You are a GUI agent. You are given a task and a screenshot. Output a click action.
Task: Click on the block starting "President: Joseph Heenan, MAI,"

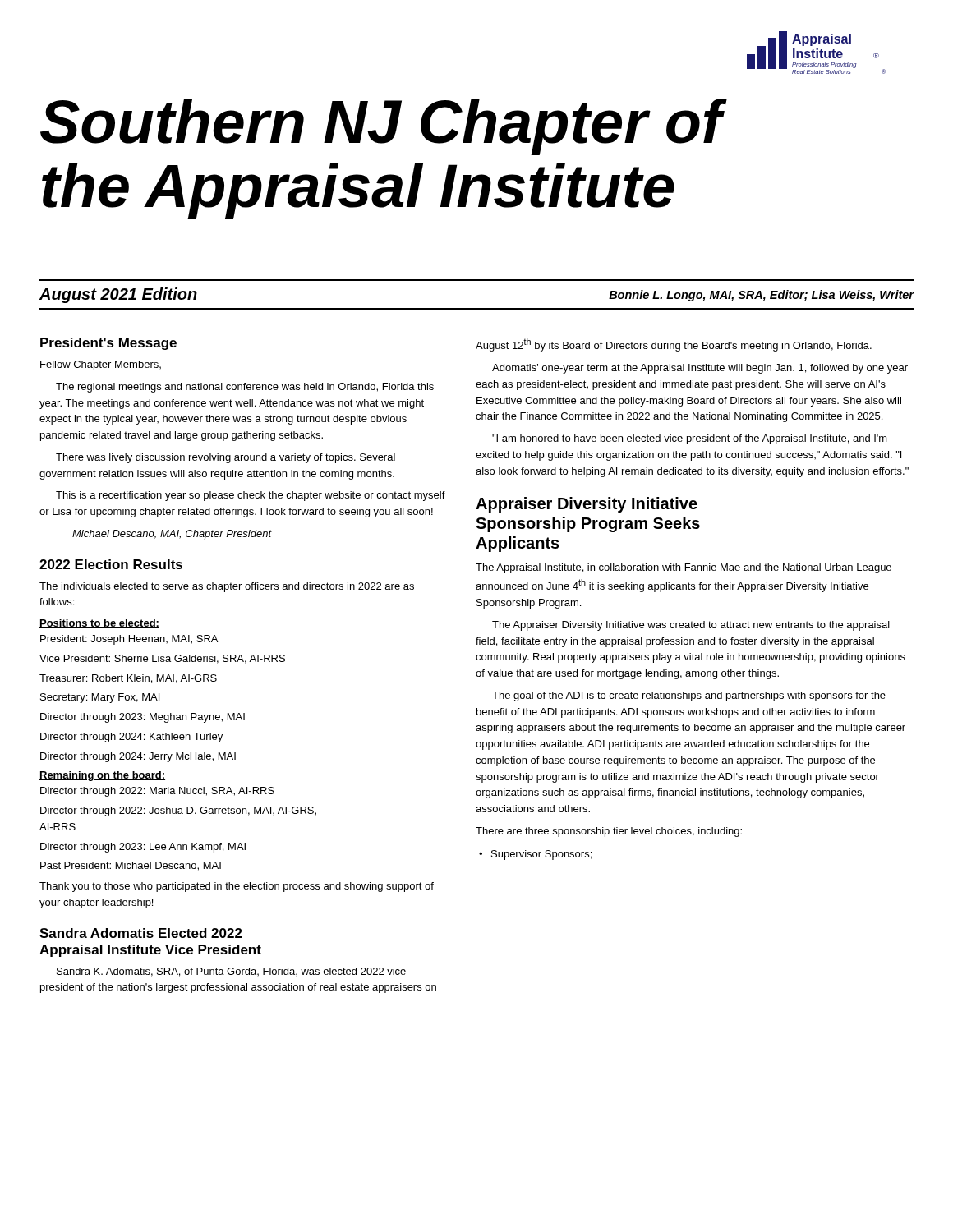129,639
